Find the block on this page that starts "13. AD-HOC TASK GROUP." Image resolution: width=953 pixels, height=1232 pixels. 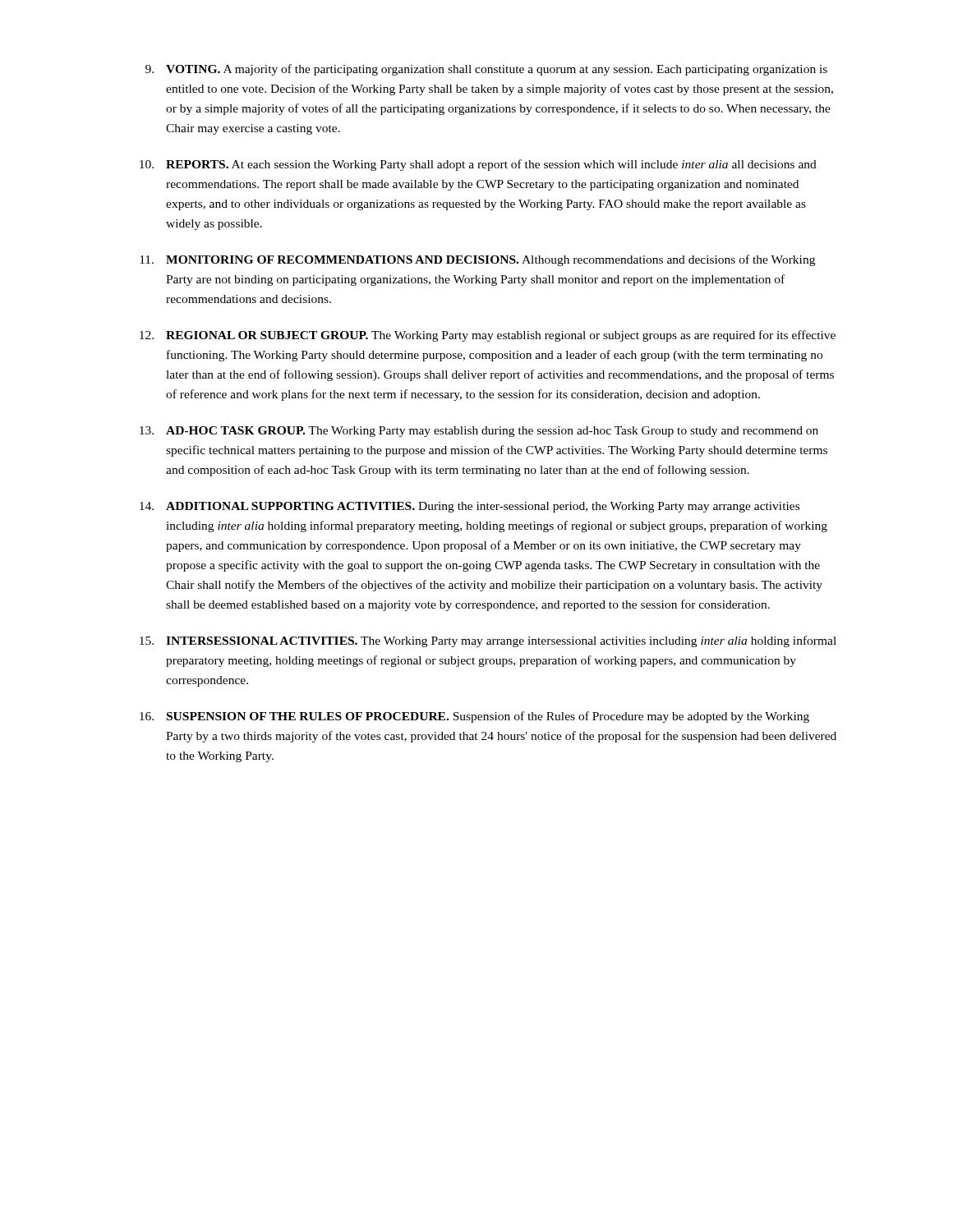(x=476, y=450)
